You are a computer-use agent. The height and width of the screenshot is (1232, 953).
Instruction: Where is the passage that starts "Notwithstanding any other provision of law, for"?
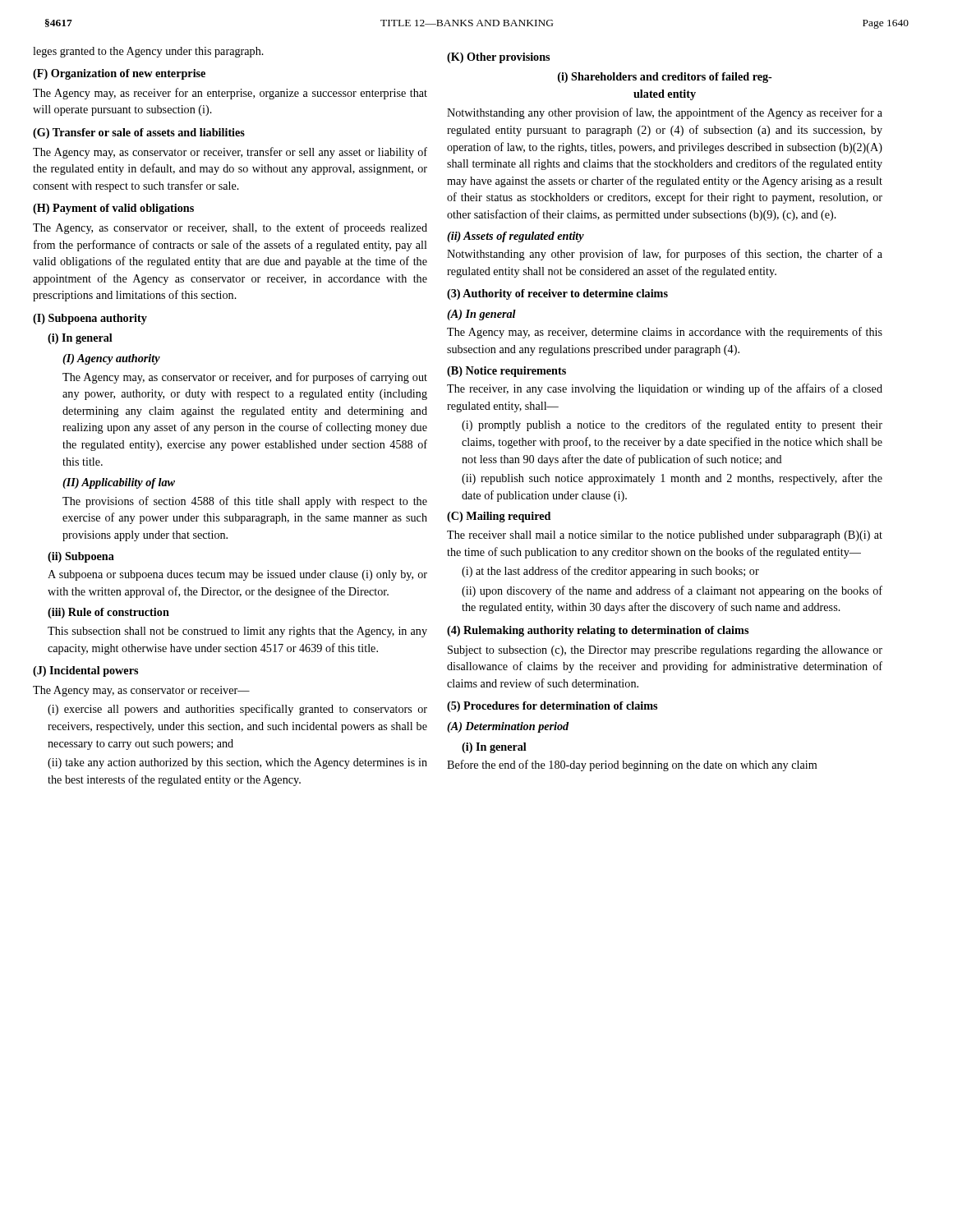(665, 262)
